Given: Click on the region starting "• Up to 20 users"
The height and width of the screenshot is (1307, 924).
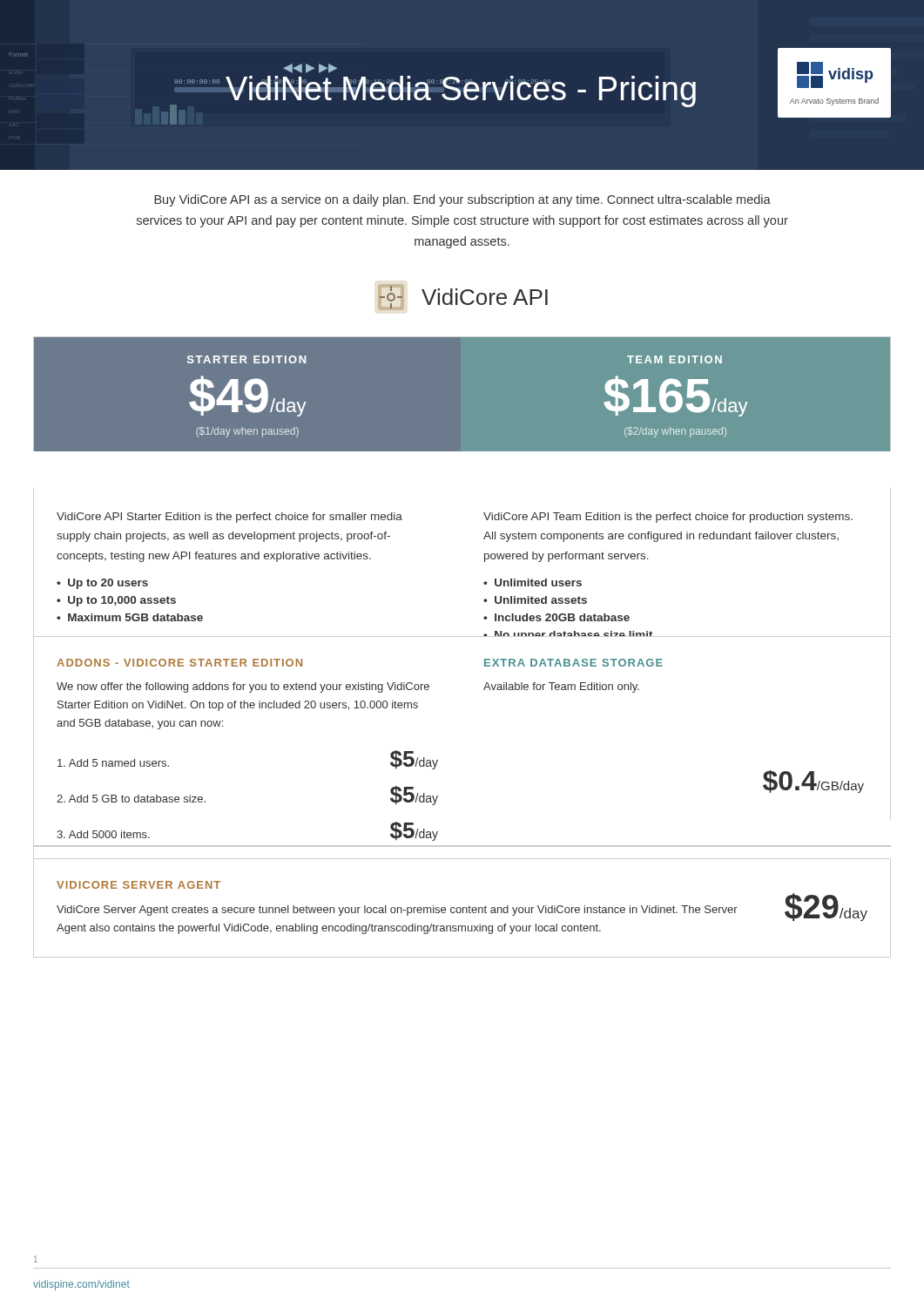Looking at the screenshot, I should (x=102, y=582).
